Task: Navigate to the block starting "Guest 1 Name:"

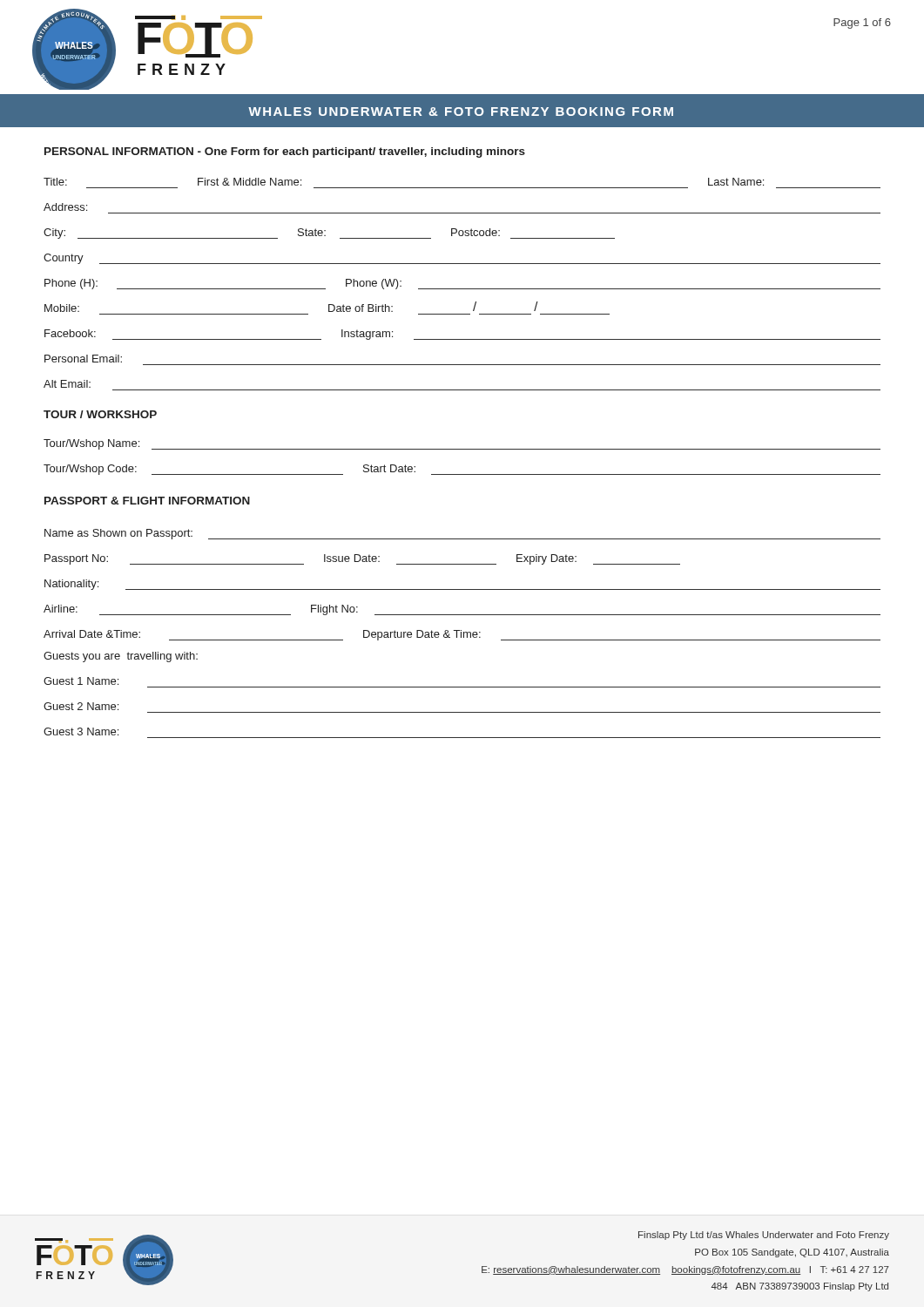Action: [x=462, y=679]
